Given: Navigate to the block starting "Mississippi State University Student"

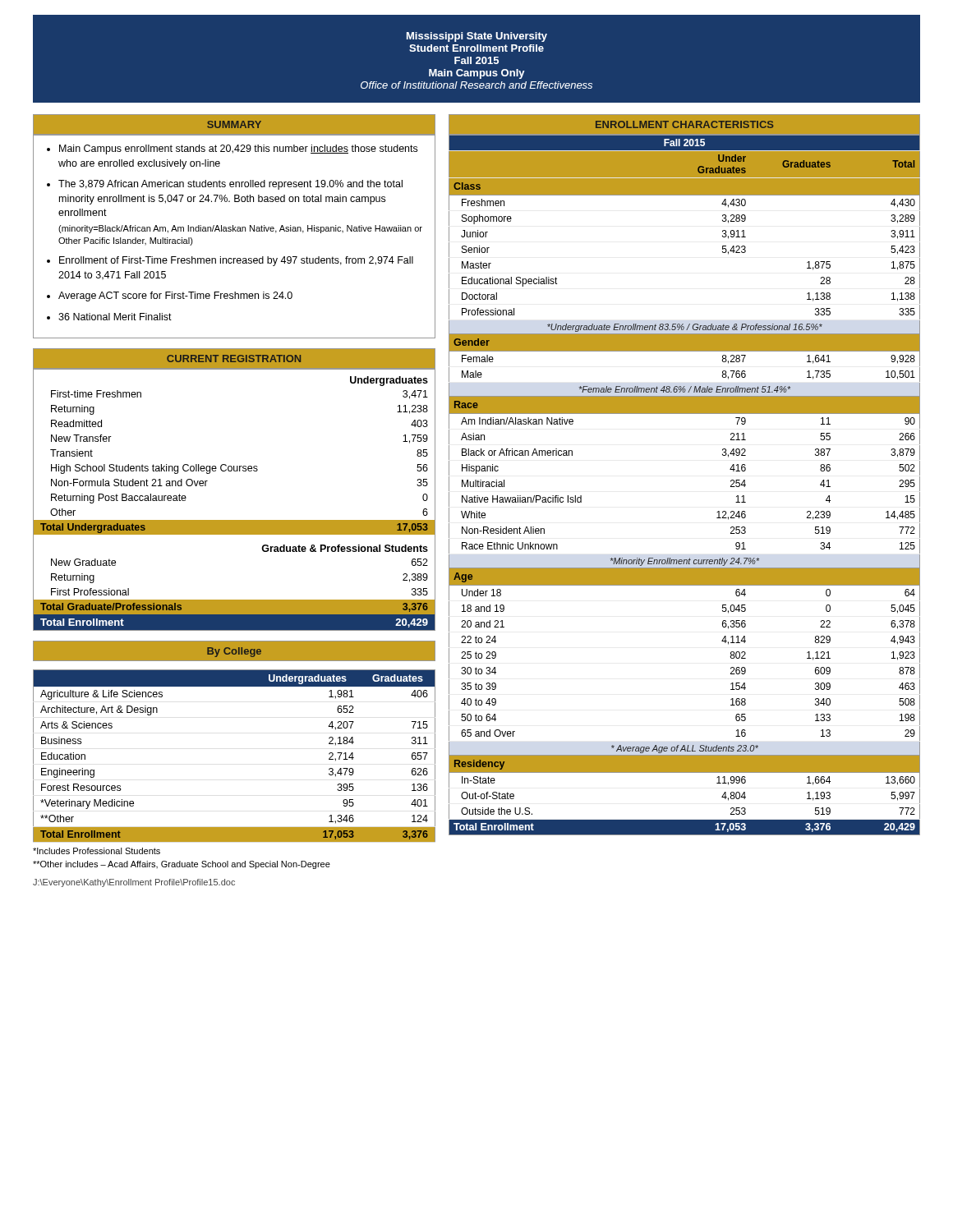Looking at the screenshot, I should (x=476, y=60).
